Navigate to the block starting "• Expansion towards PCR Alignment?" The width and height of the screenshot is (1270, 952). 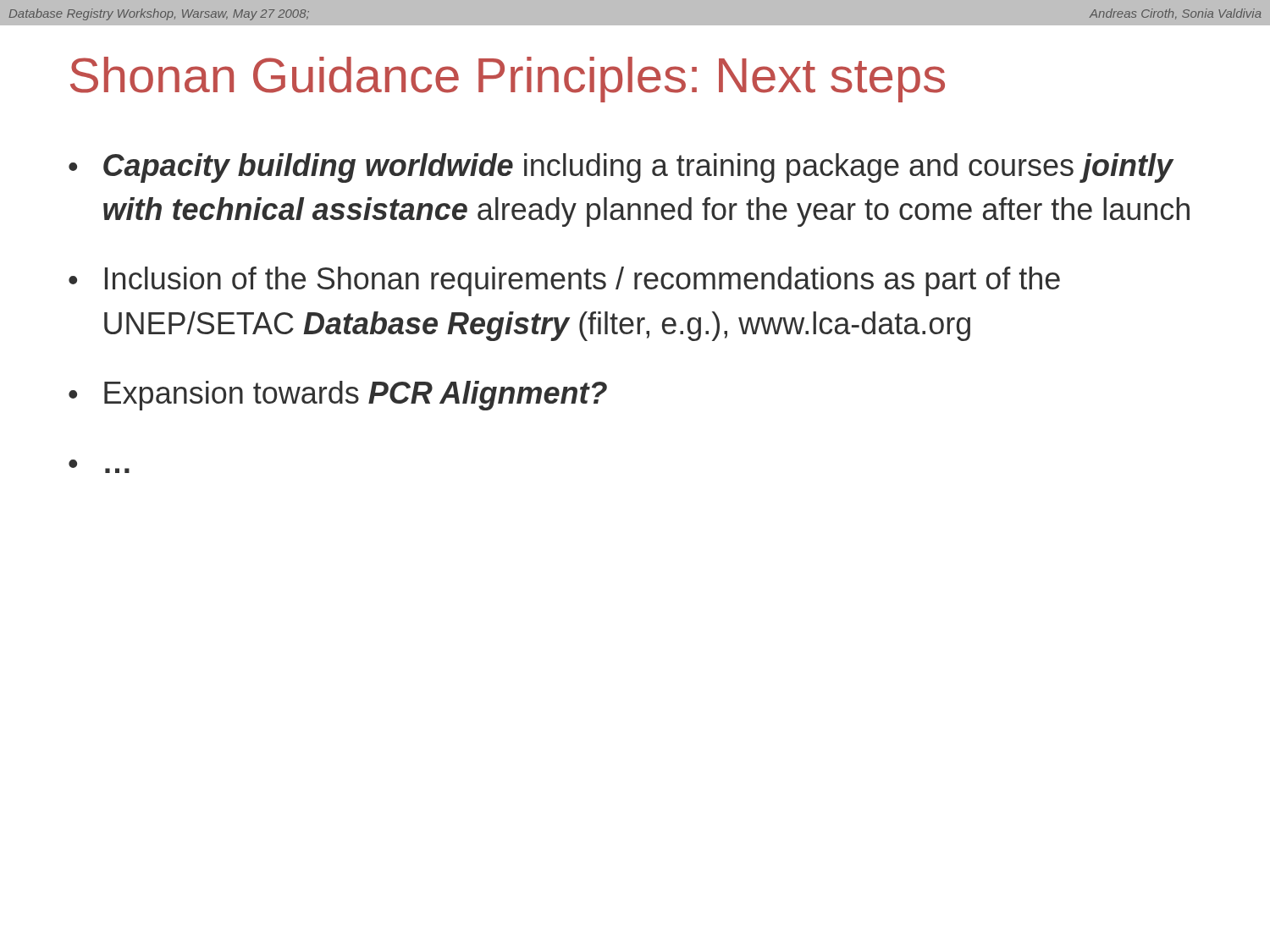pyautogui.click(x=338, y=393)
